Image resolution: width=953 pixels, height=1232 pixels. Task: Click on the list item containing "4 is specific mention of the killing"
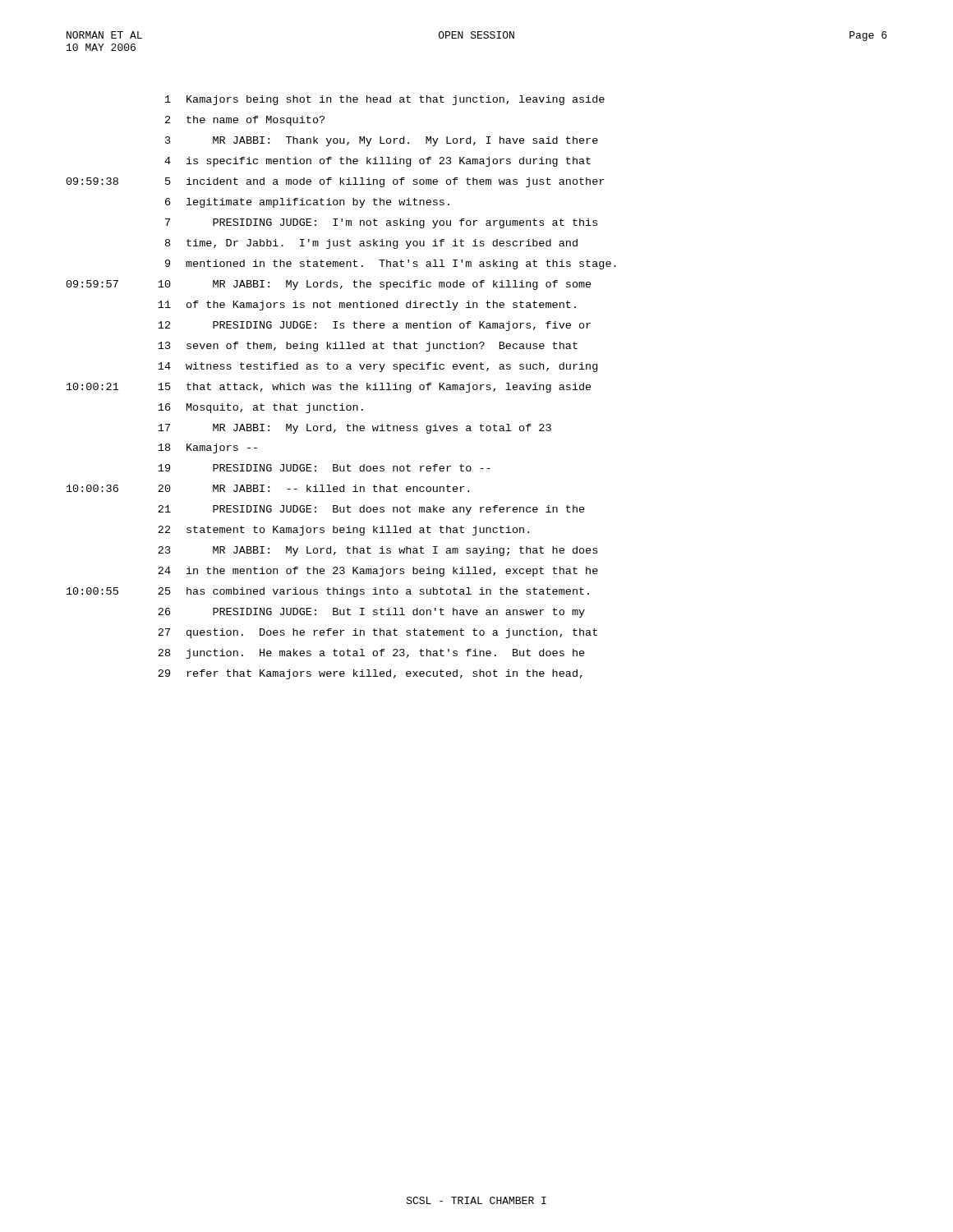pyautogui.click(x=513, y=162)
